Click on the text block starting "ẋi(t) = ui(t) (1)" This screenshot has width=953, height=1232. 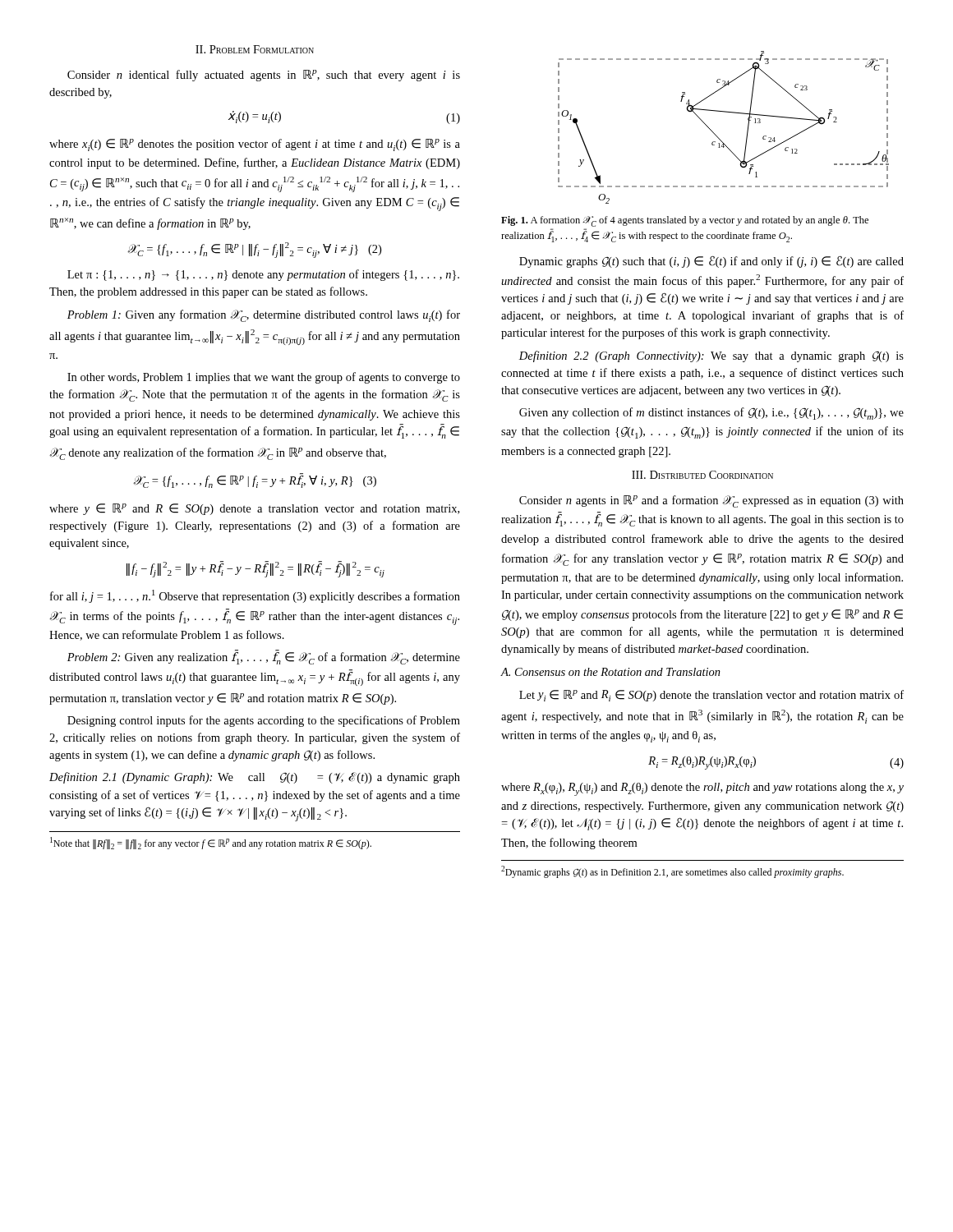[244, 117]
